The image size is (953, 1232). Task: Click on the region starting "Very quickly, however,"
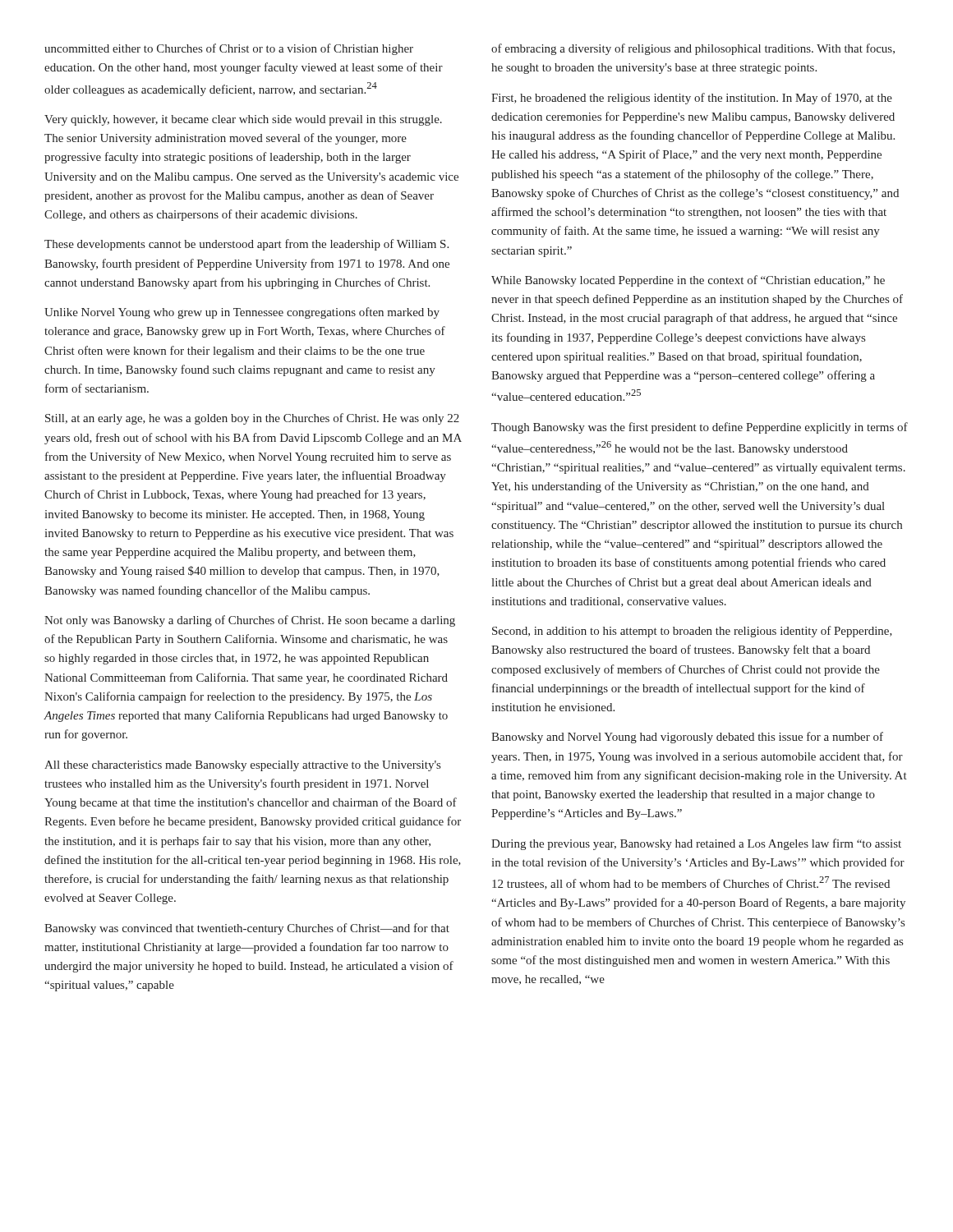click(253, 167)
